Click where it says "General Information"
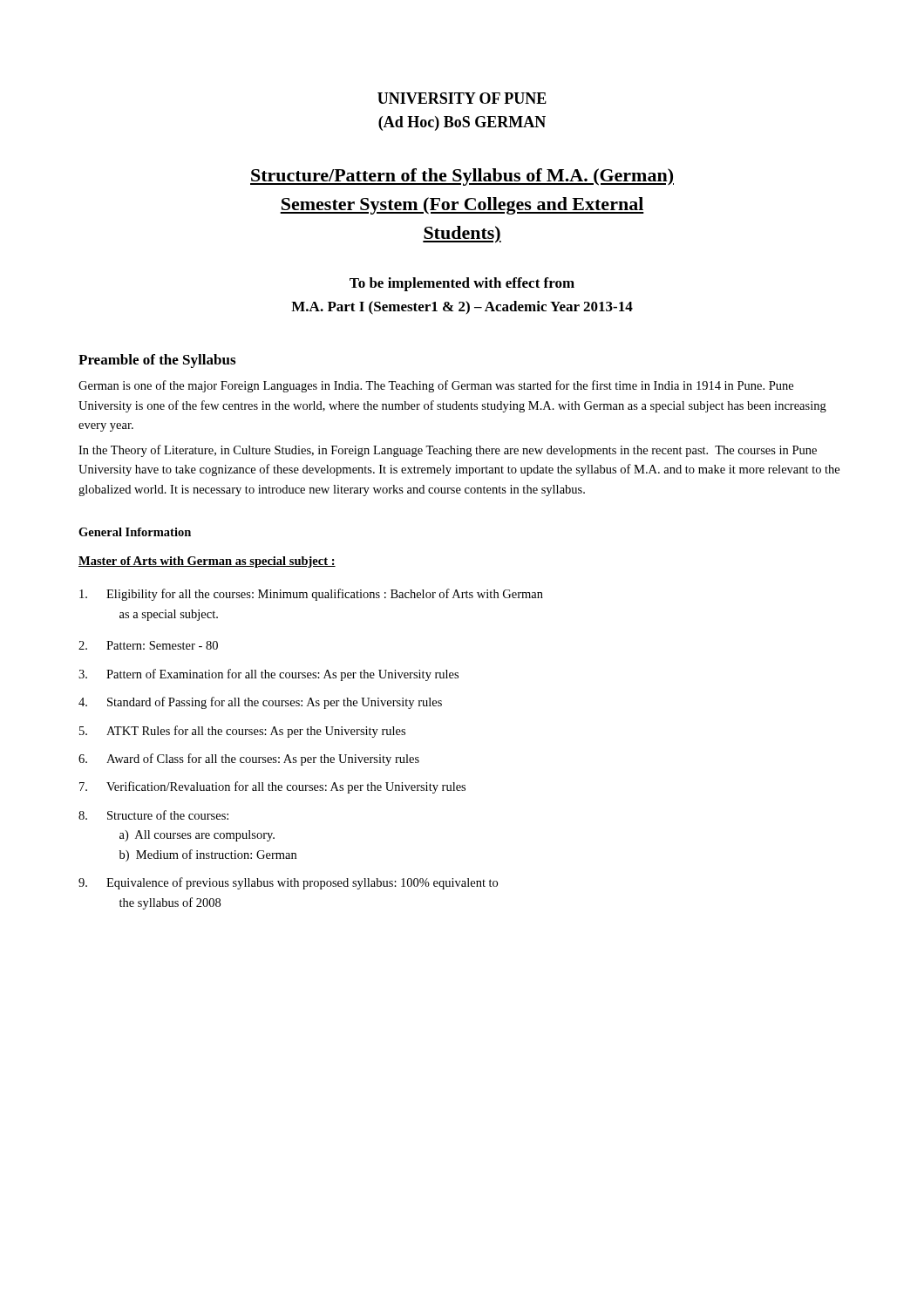Image resolution: width=924 pixels, height=1308 pixels. pyautogui.click(x=135, y=532)
